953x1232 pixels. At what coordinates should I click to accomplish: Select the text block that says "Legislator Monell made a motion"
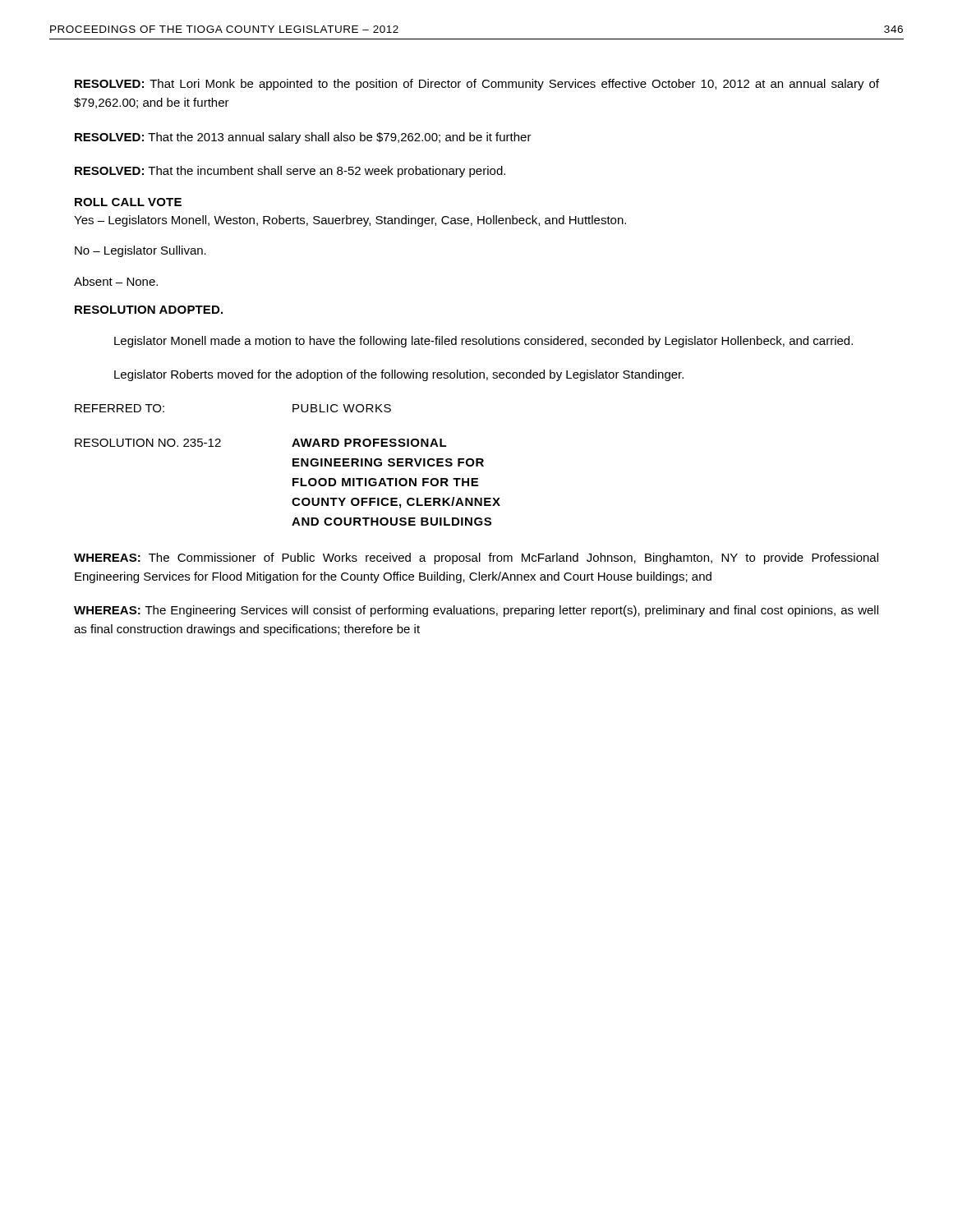[484, 340]
